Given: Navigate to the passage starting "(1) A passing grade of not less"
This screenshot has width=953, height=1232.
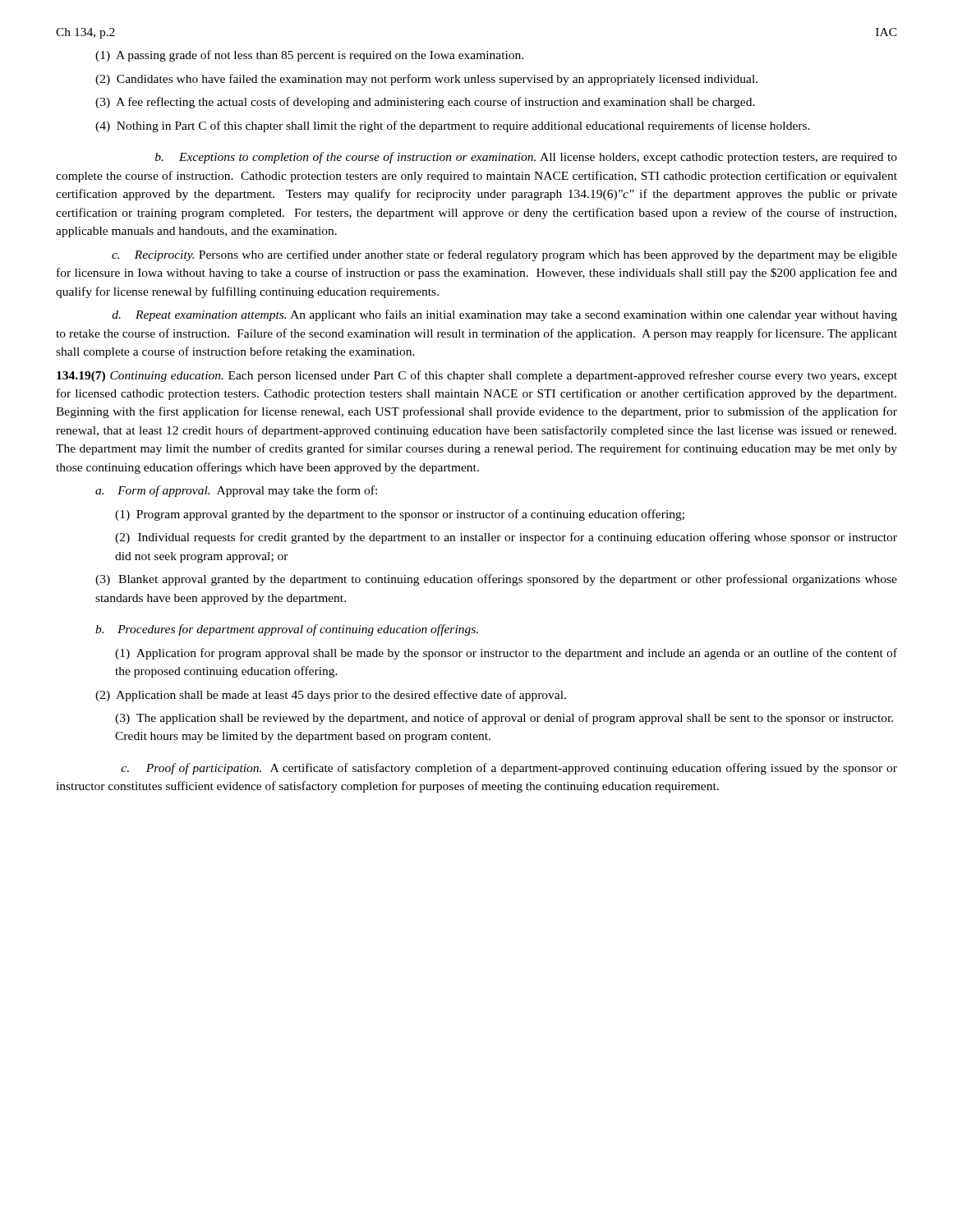Looking at the screenshot, I should coord(496,56).
